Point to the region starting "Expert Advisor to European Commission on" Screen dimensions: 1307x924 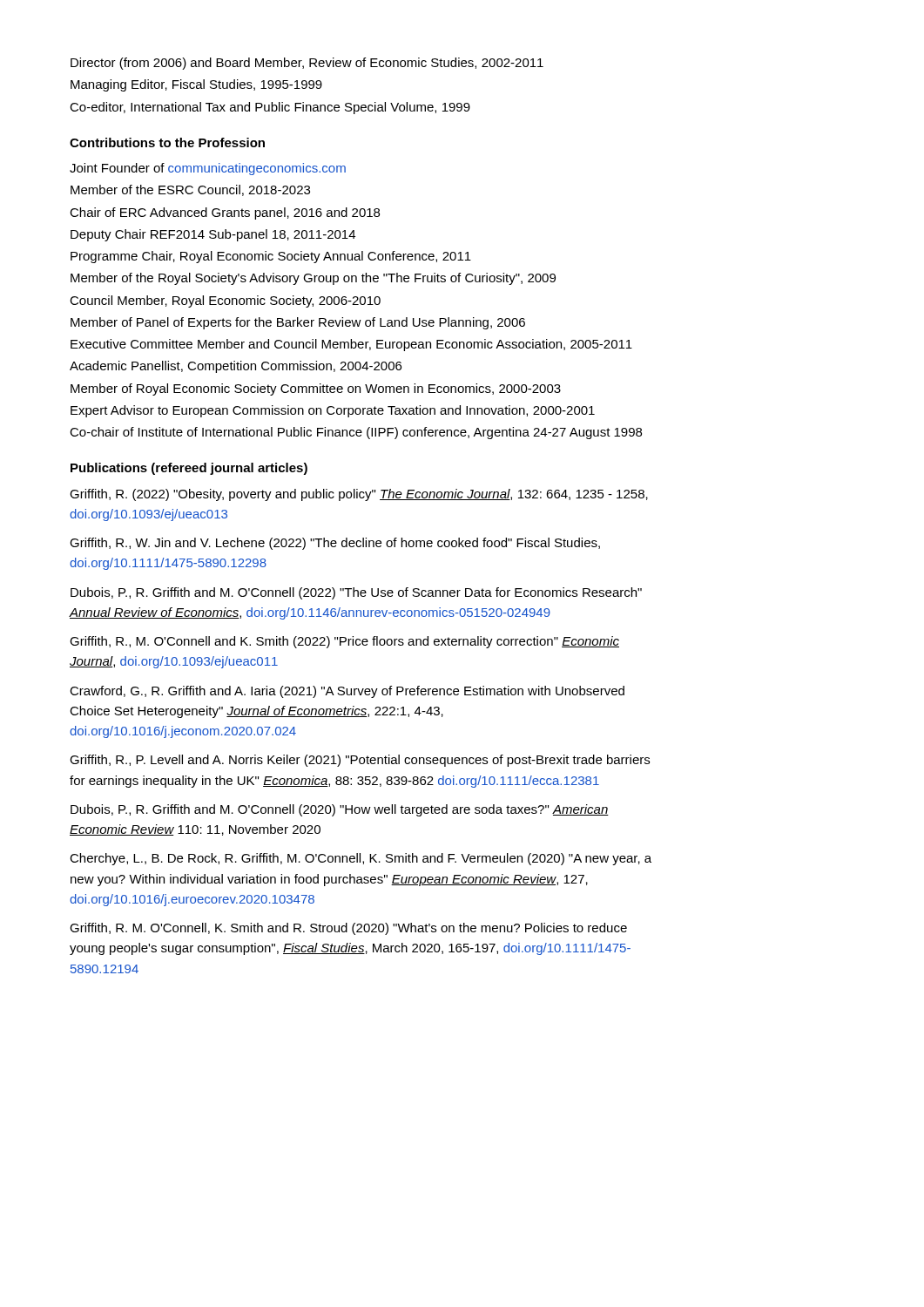[332, 410]
